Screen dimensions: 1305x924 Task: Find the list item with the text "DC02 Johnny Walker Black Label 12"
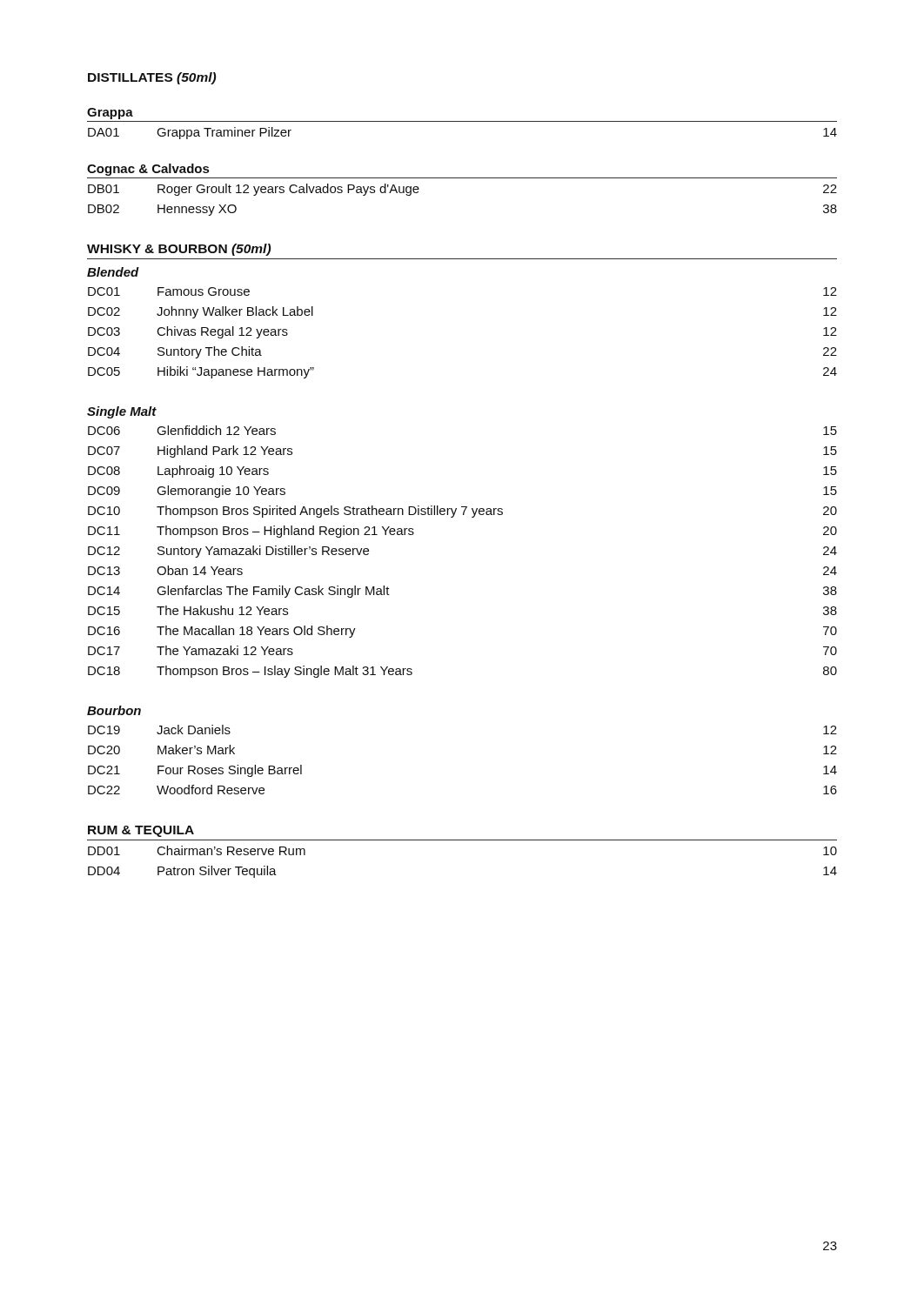[100, 315]
